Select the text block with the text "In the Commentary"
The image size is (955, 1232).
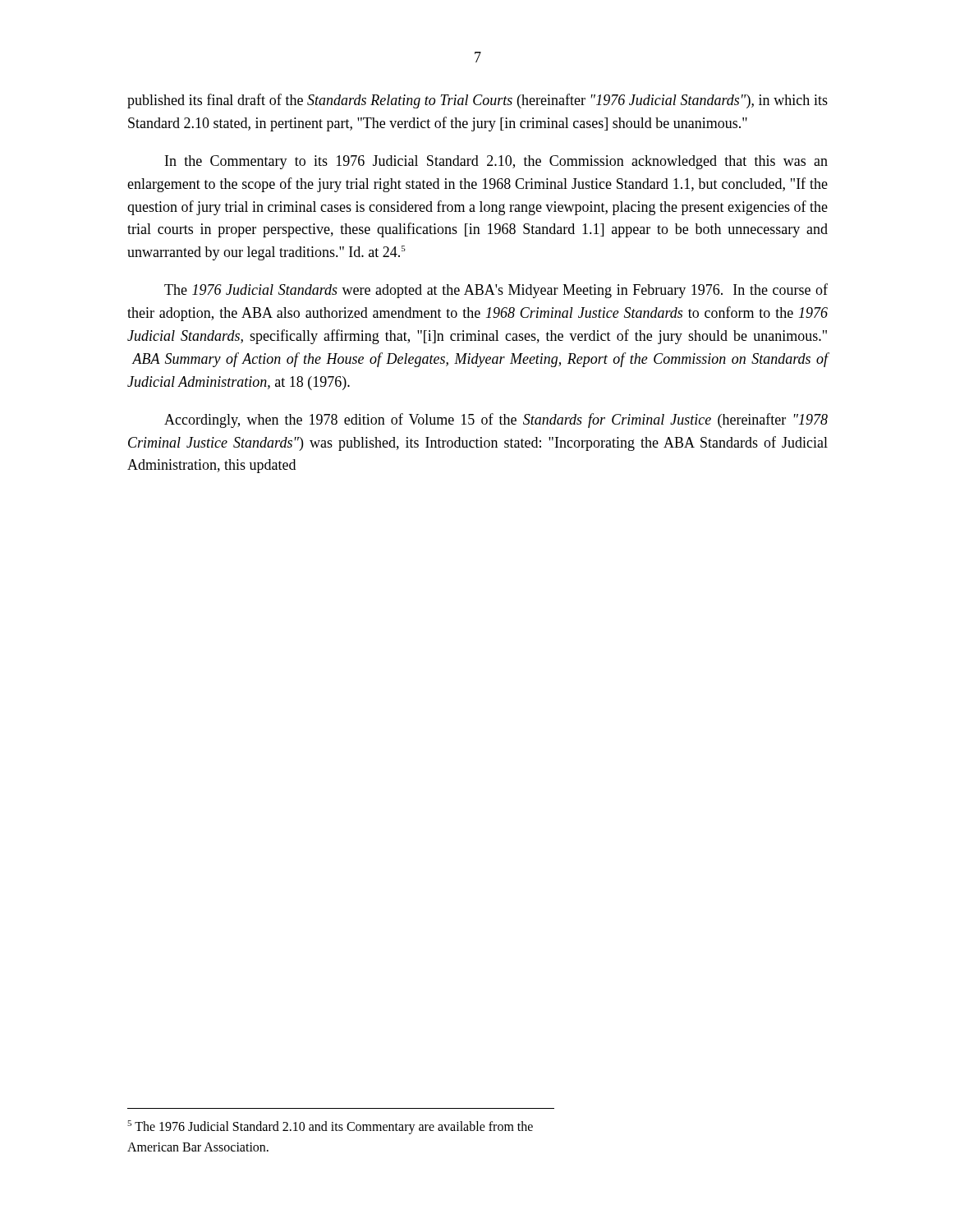(x=478, y=207)
